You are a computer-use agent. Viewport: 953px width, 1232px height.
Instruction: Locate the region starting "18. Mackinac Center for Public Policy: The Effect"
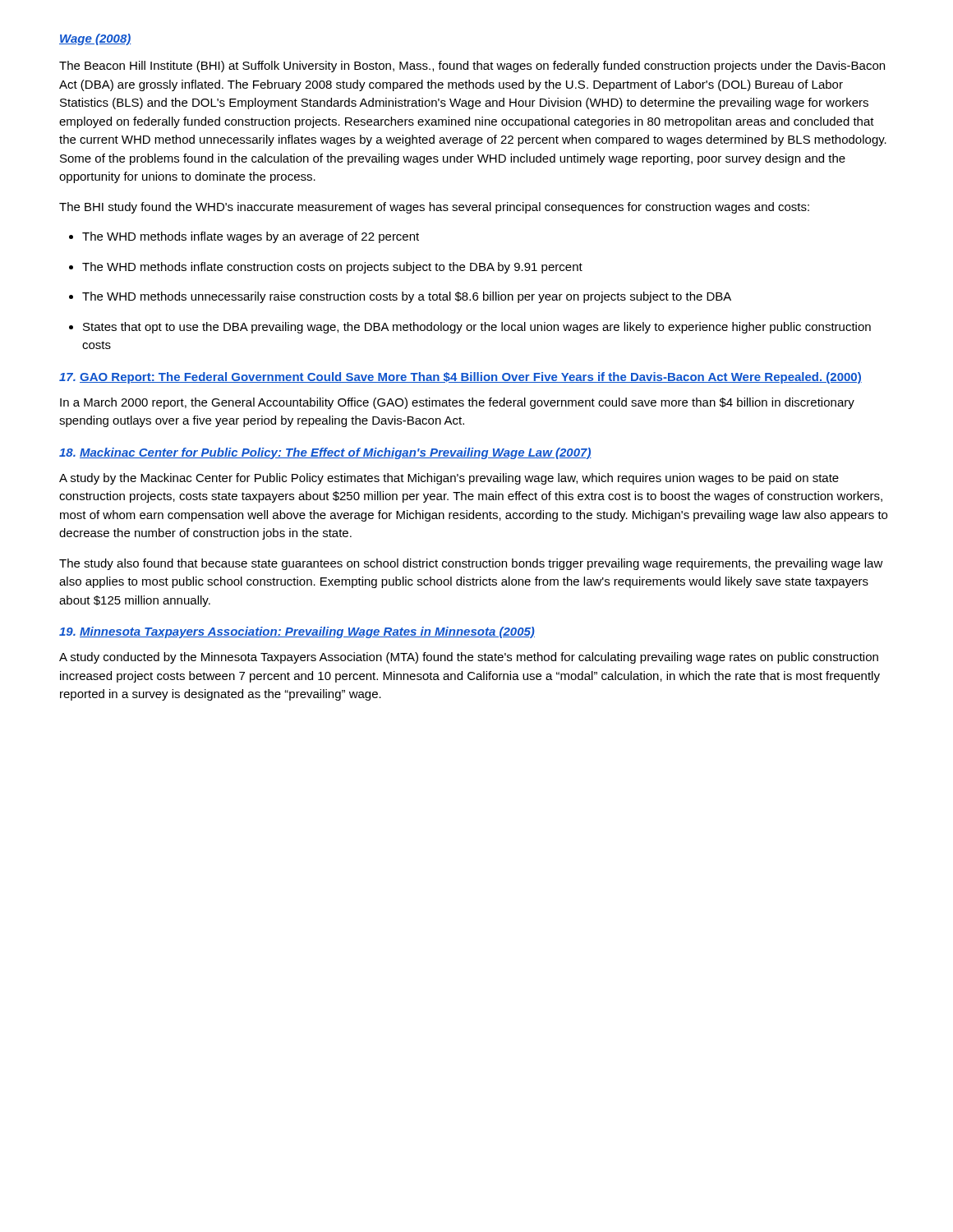(x=325, y=452)
